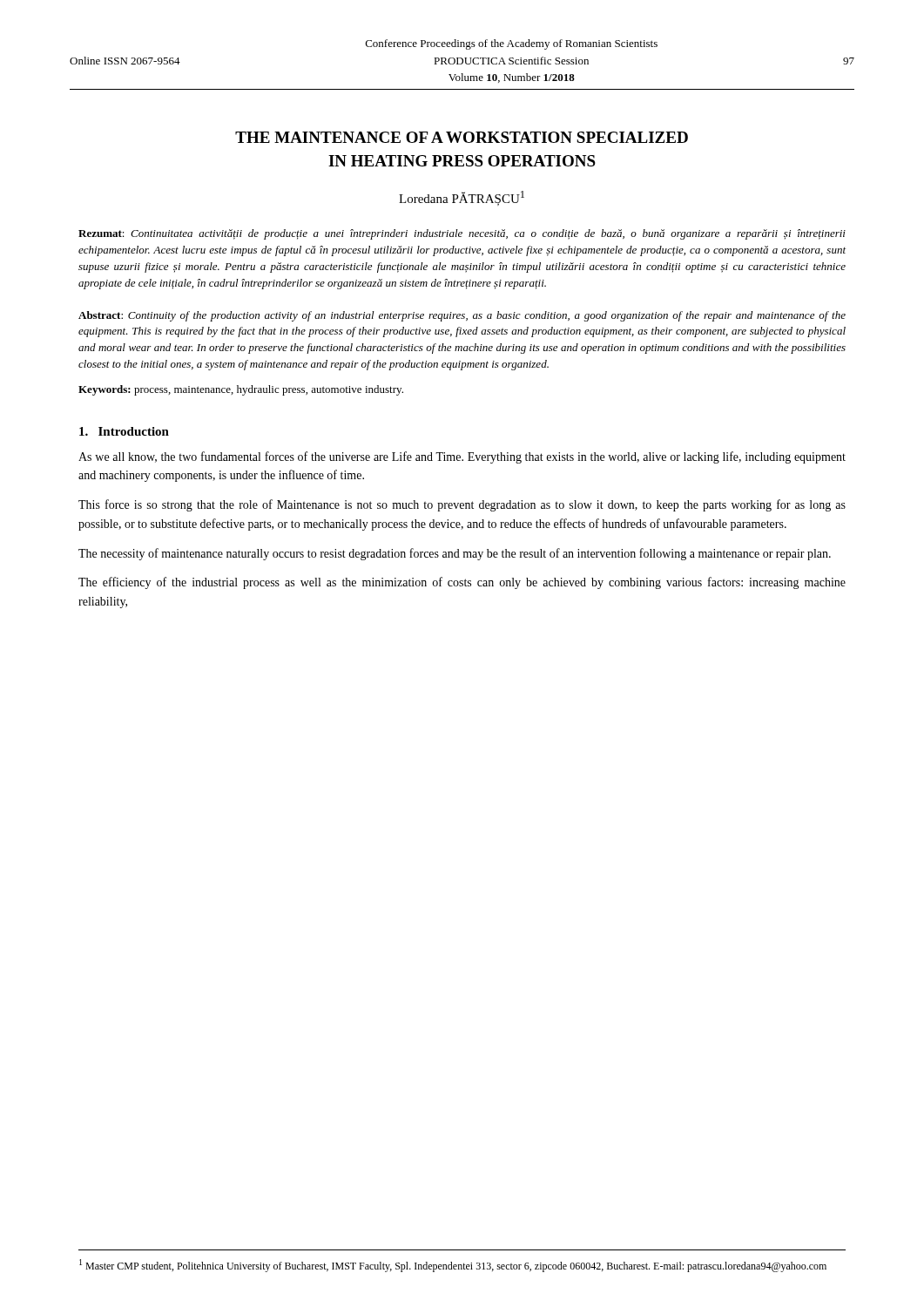The height and width of the screenshot is (1307, 924).
Task: Locate the block starting "Rezumat: Continuitatea activității de producție"
Action: [462, 259]
